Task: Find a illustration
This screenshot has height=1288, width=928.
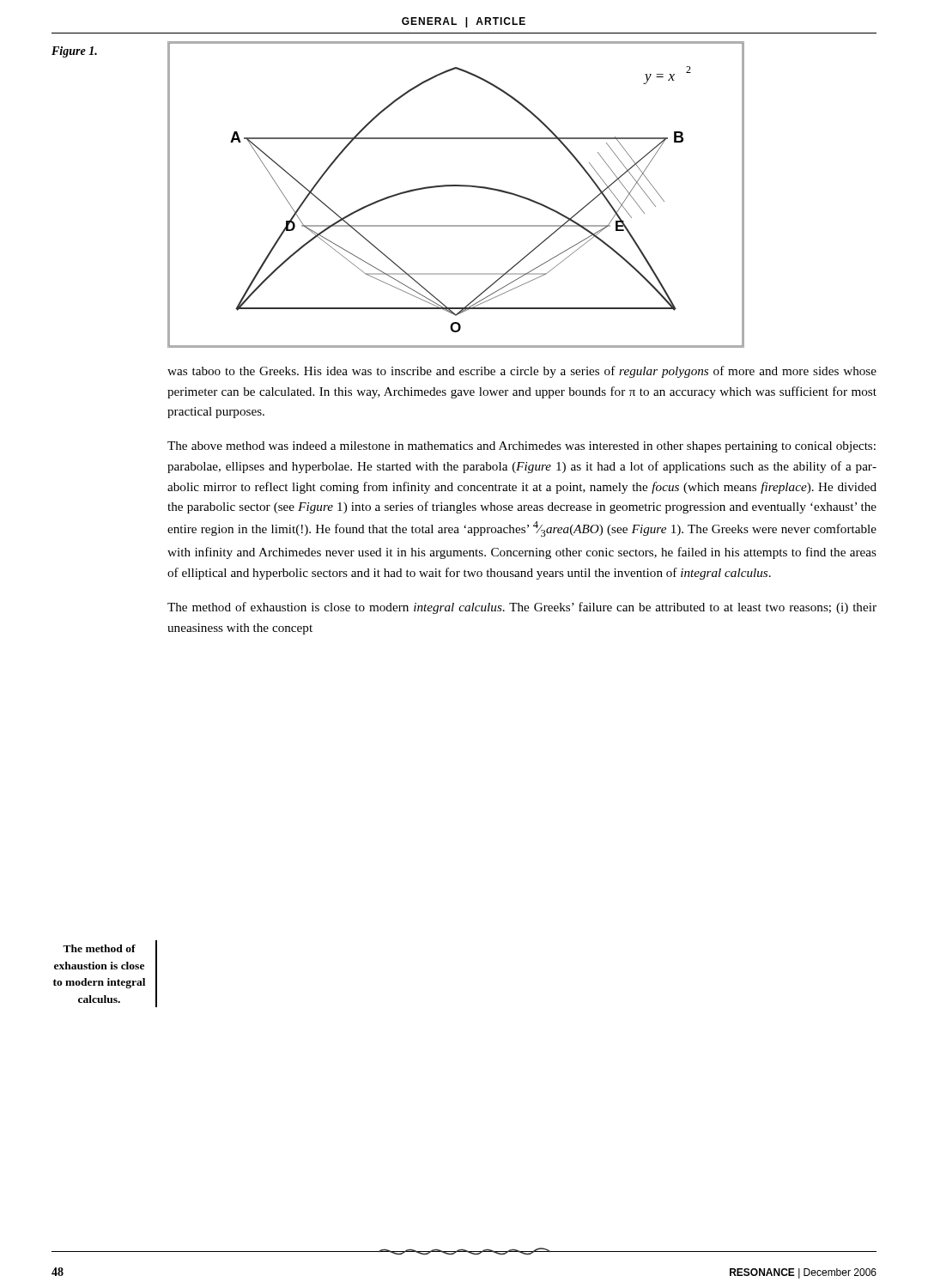Action: (522, 196)
